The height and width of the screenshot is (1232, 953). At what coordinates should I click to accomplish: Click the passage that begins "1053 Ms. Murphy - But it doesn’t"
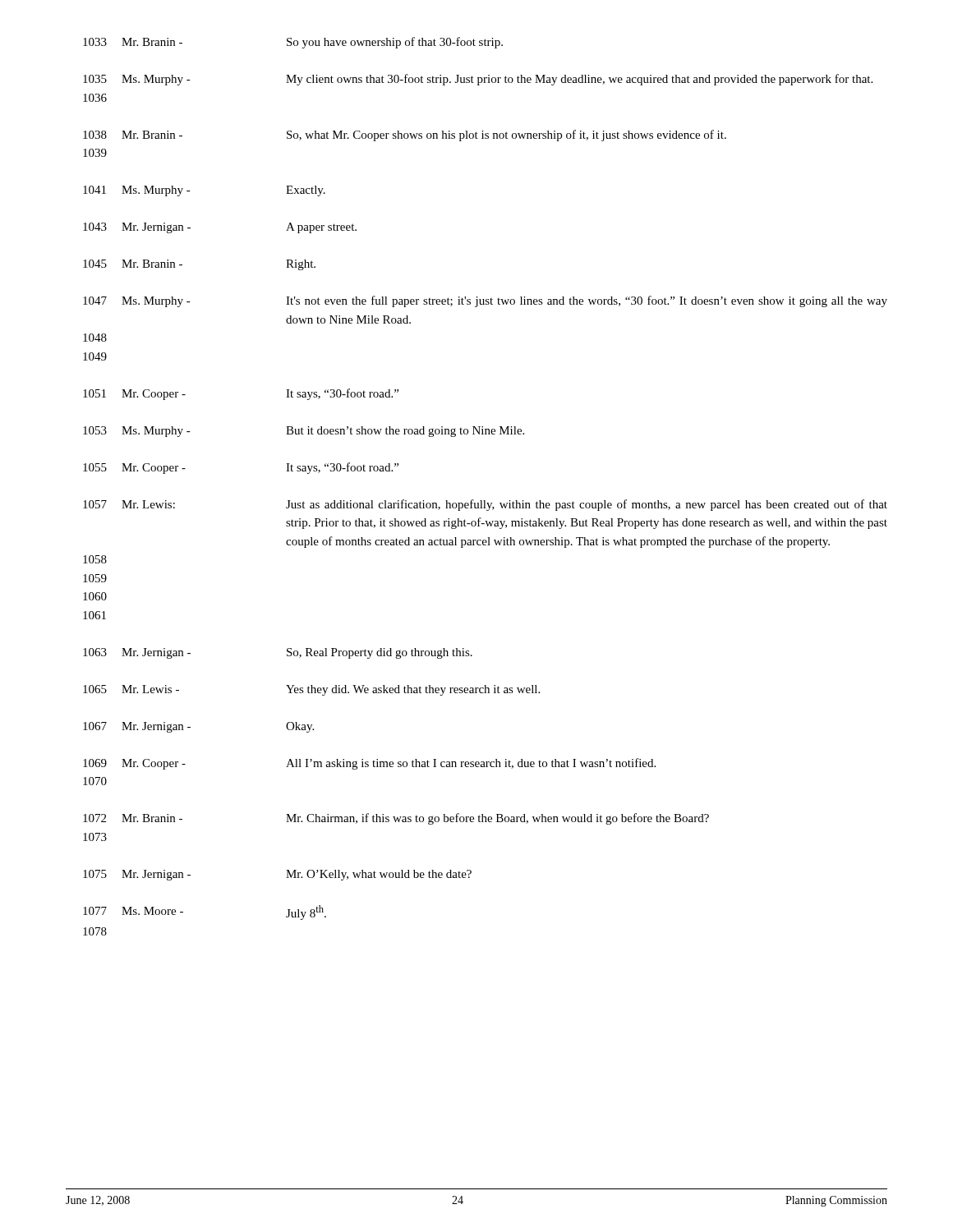(476, 430)
